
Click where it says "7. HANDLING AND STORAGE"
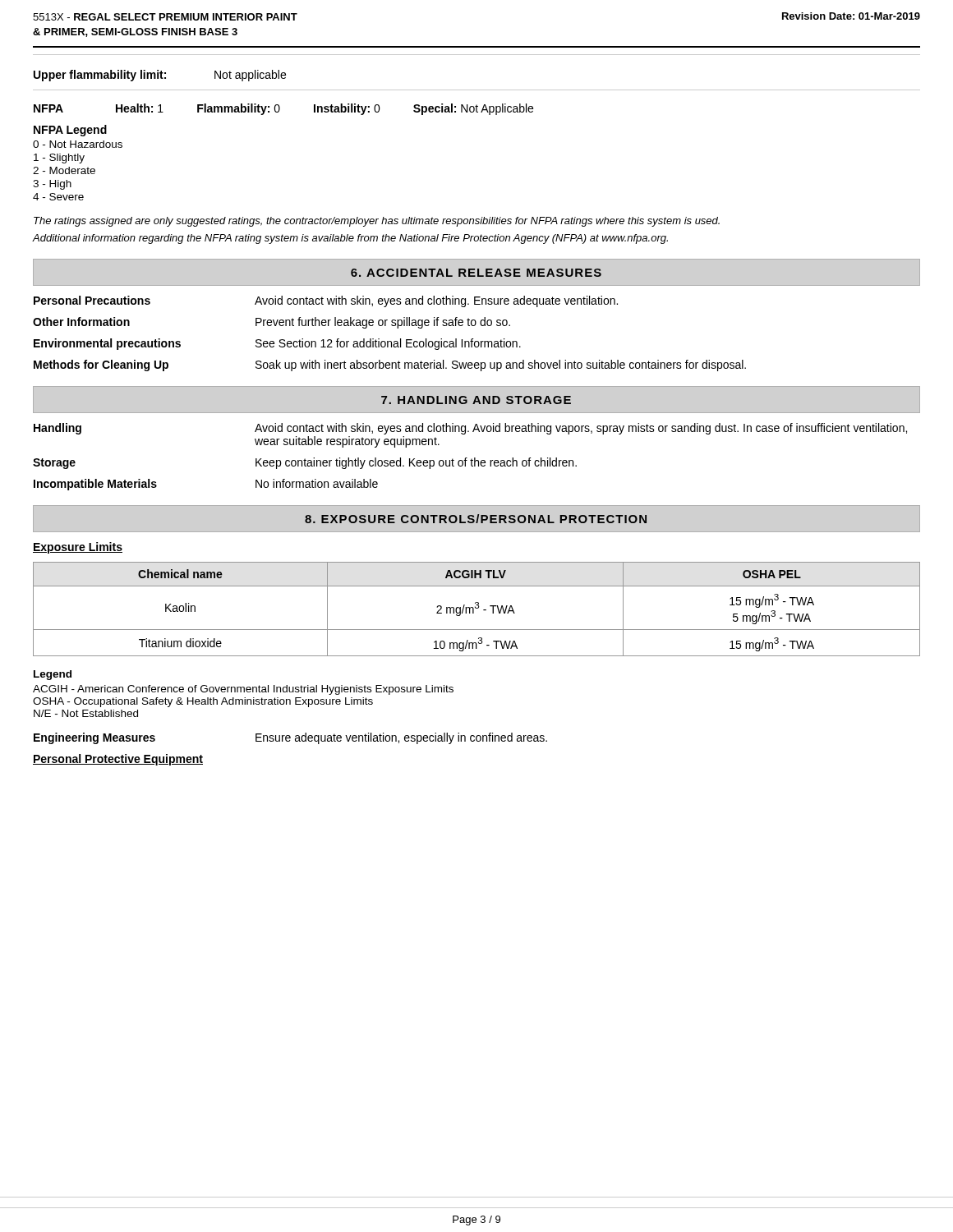476,400
